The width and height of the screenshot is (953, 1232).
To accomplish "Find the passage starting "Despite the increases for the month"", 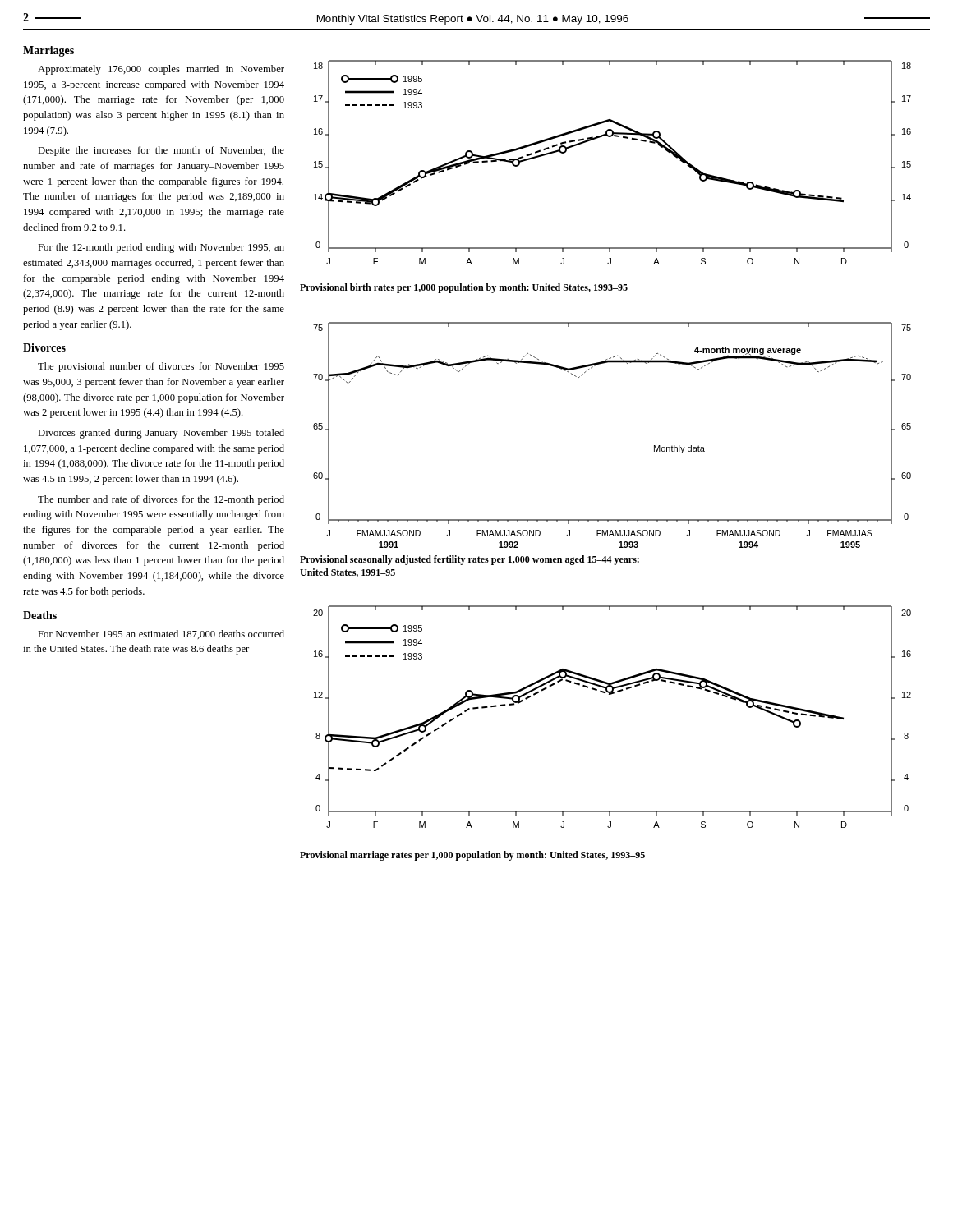I will 154,189.
